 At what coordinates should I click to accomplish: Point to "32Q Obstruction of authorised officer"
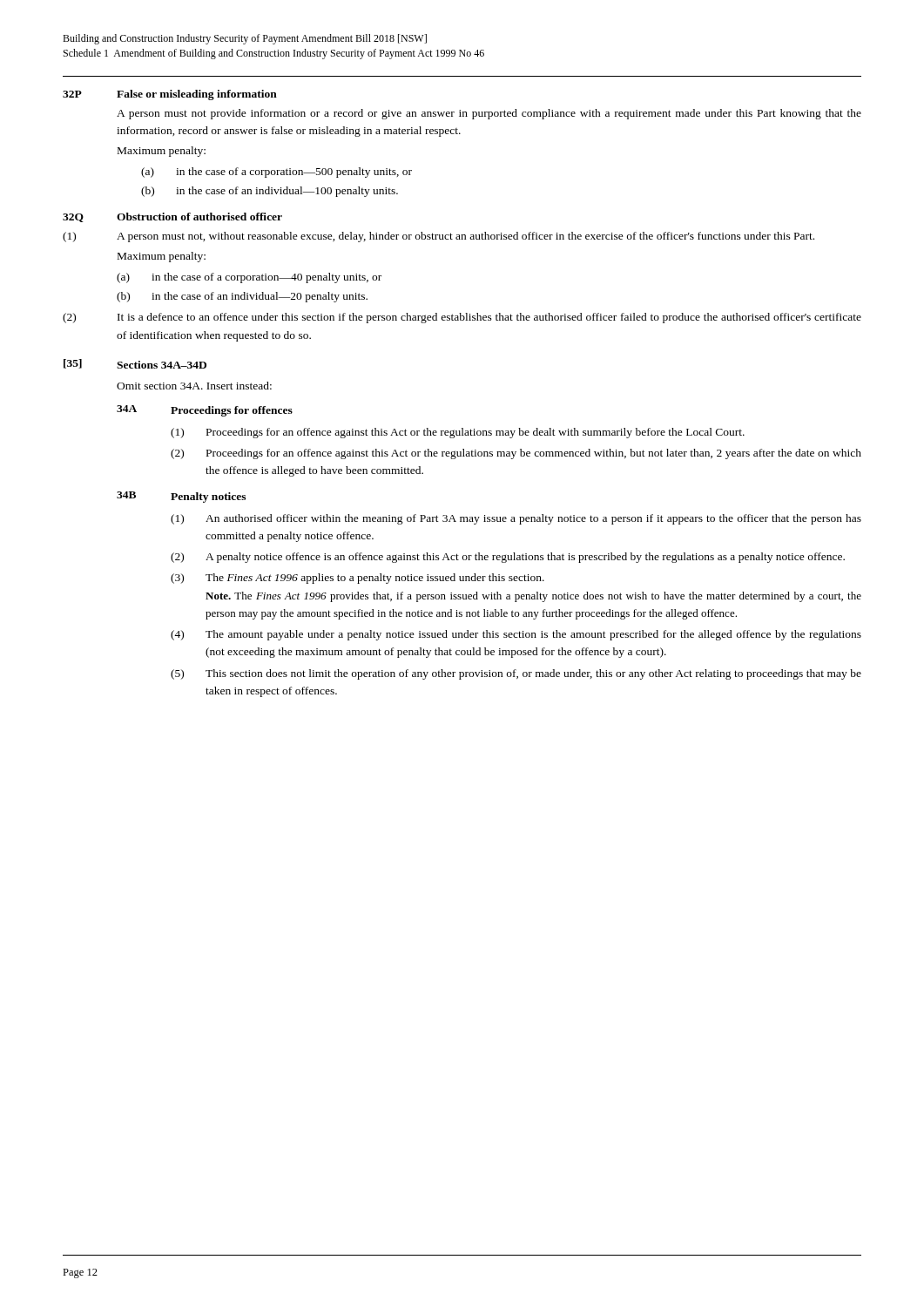click(173, 217)
